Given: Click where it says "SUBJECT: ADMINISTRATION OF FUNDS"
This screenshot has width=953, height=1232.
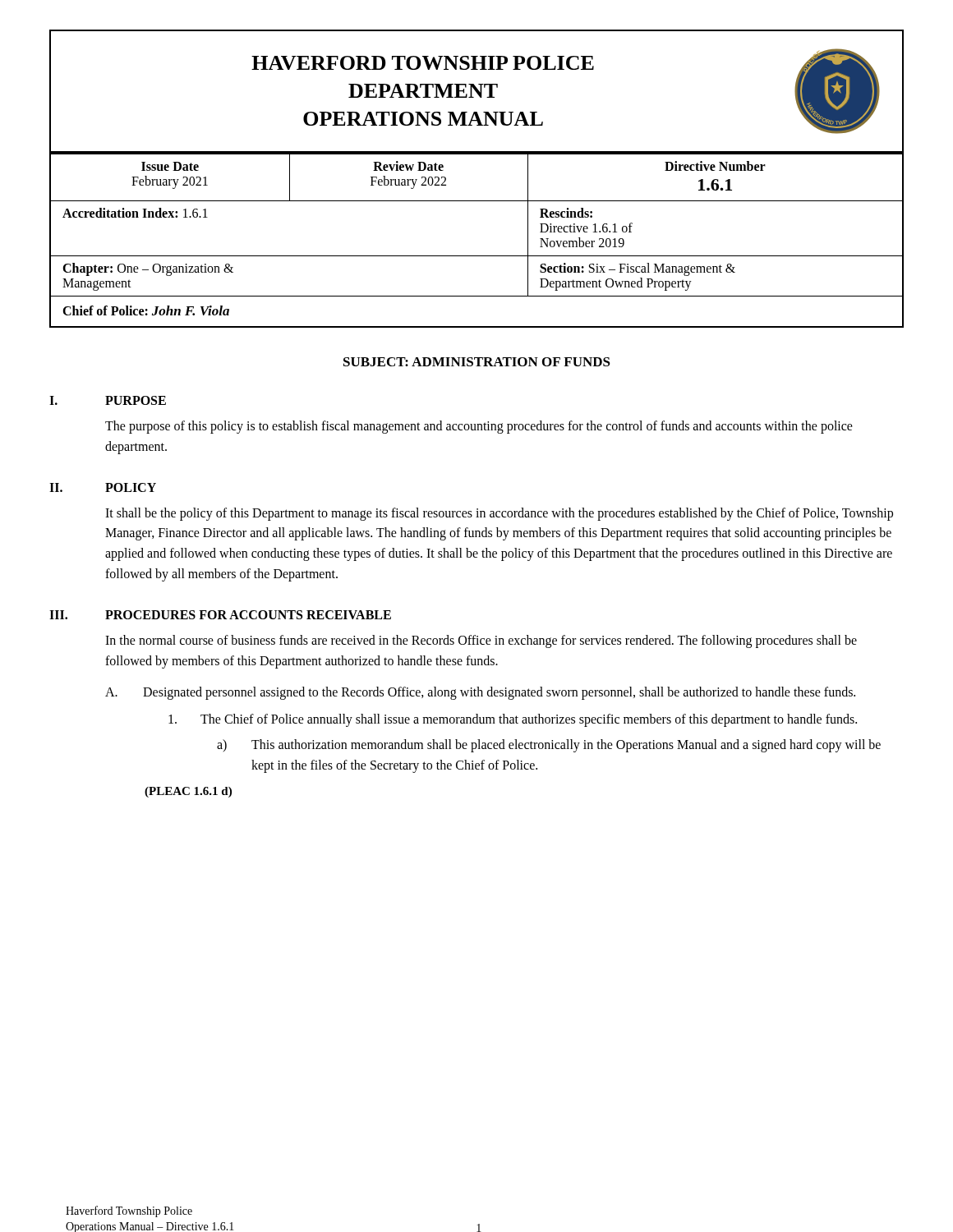Looking at the screenshot, I should click(476, 362).
